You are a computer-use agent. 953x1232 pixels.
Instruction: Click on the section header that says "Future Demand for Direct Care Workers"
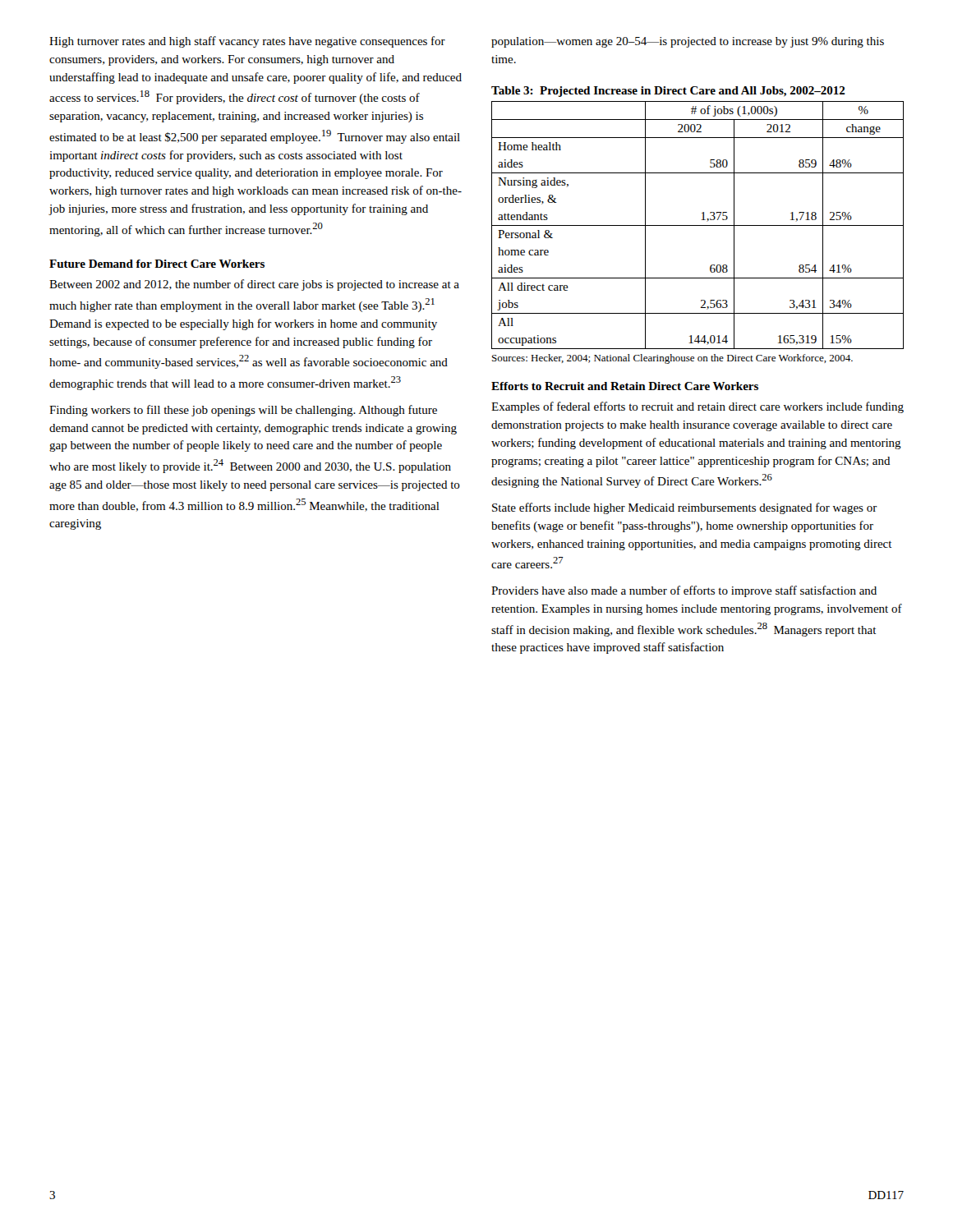[x=157, y=264]
